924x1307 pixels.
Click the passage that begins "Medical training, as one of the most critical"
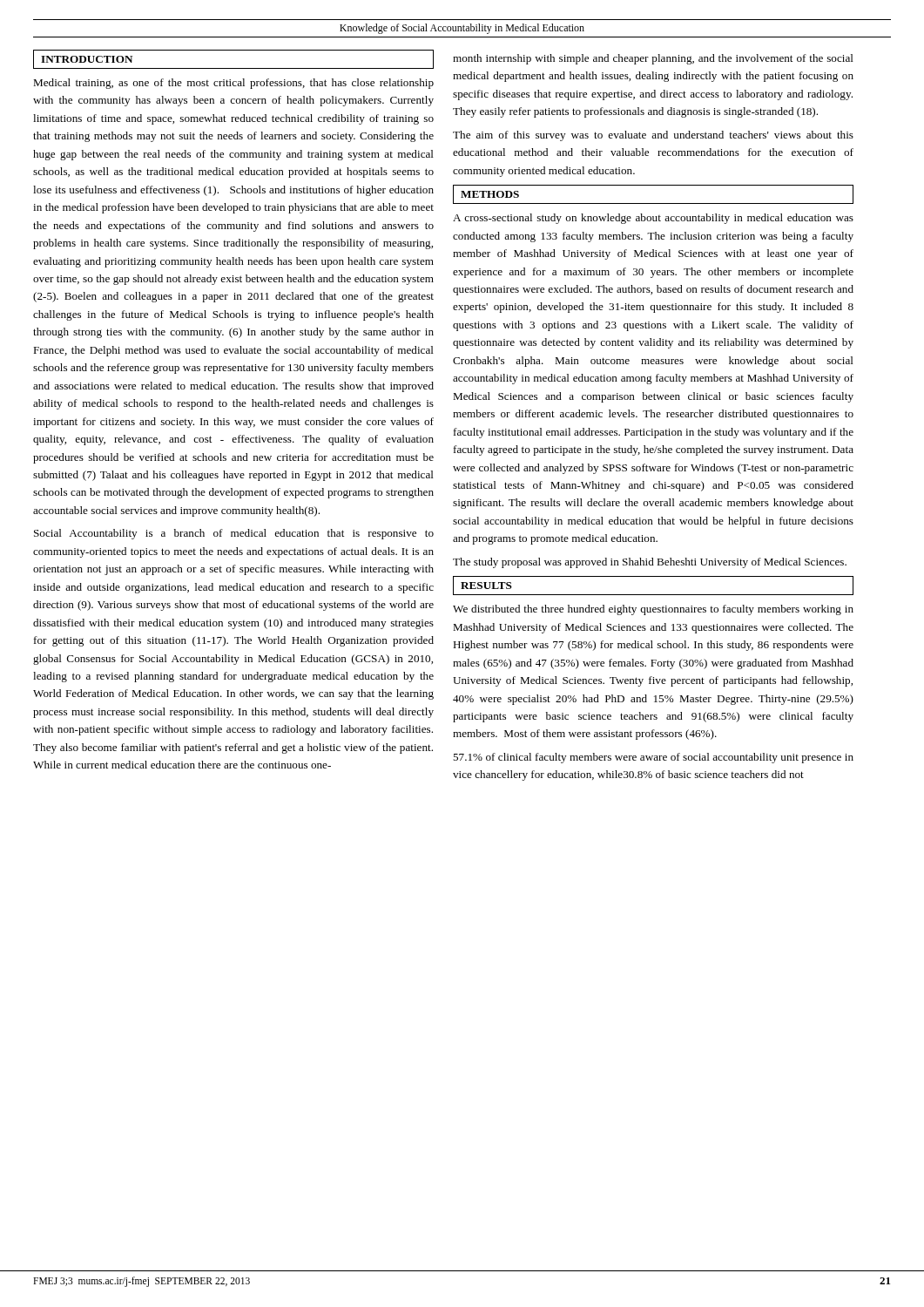pos(233,424)
